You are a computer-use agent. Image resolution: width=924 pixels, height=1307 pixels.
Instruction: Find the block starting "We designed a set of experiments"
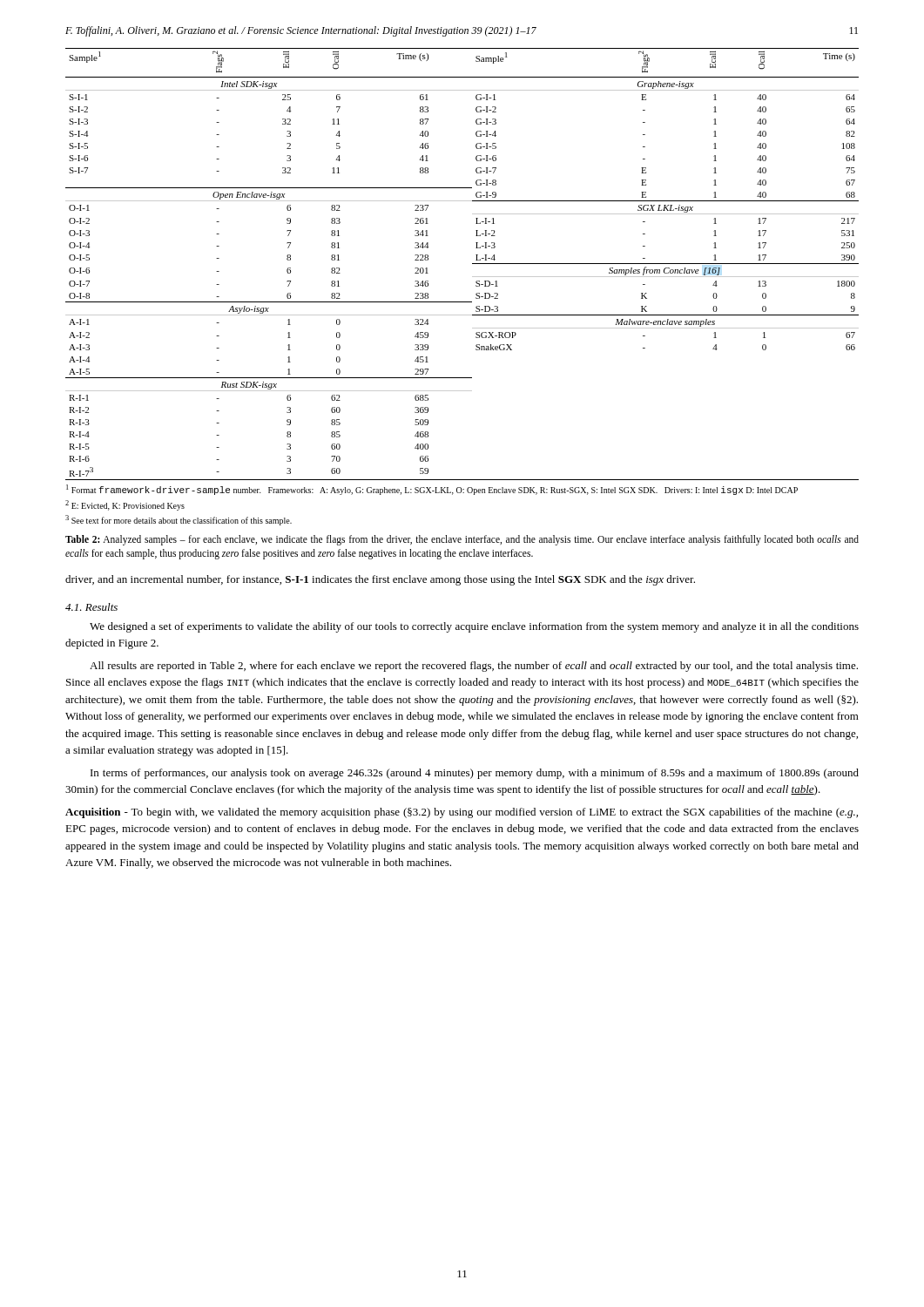point(462,634)
